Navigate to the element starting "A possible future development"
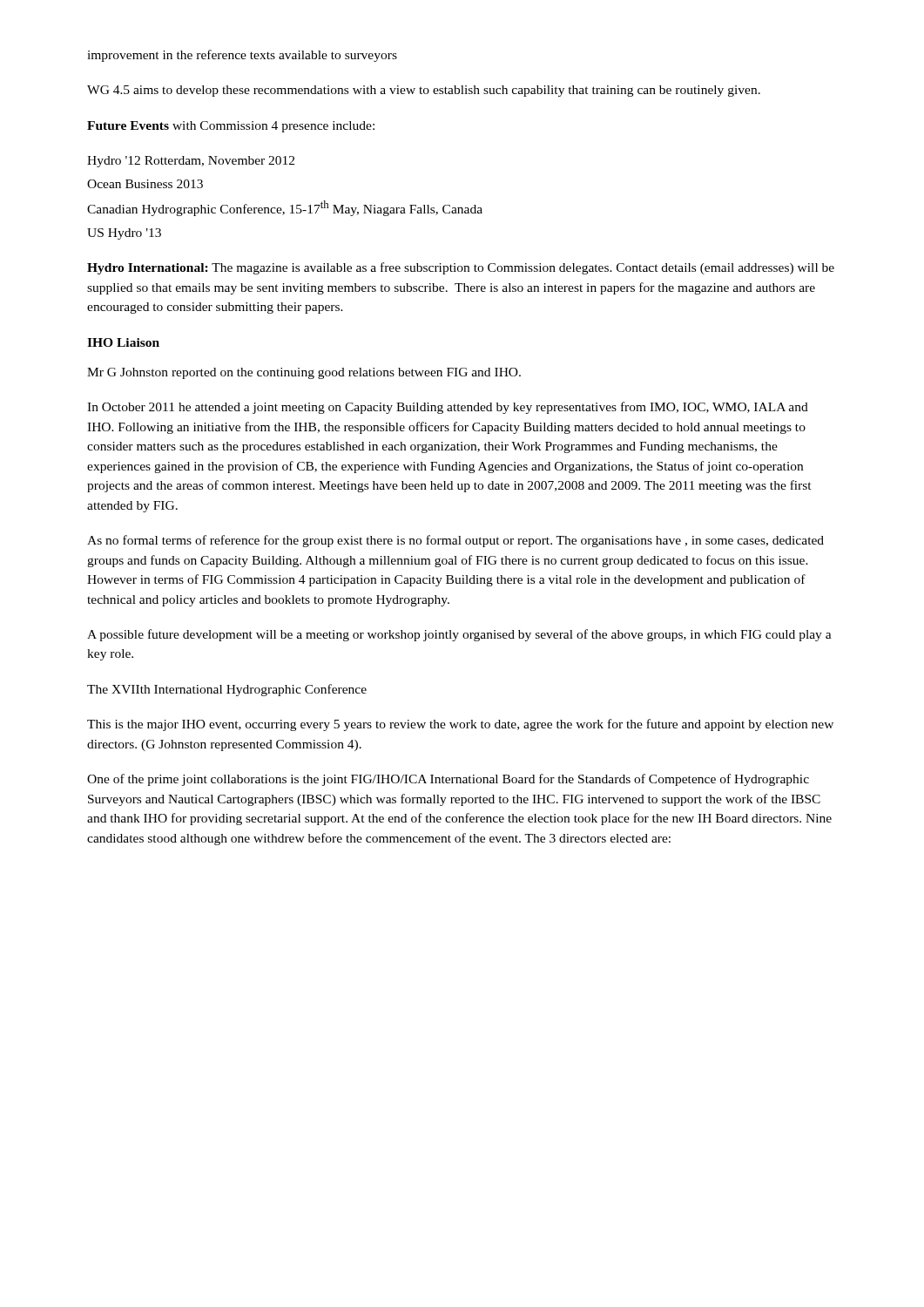The image size is (924, 1307). pyautogui.click(x=459, y=644)
